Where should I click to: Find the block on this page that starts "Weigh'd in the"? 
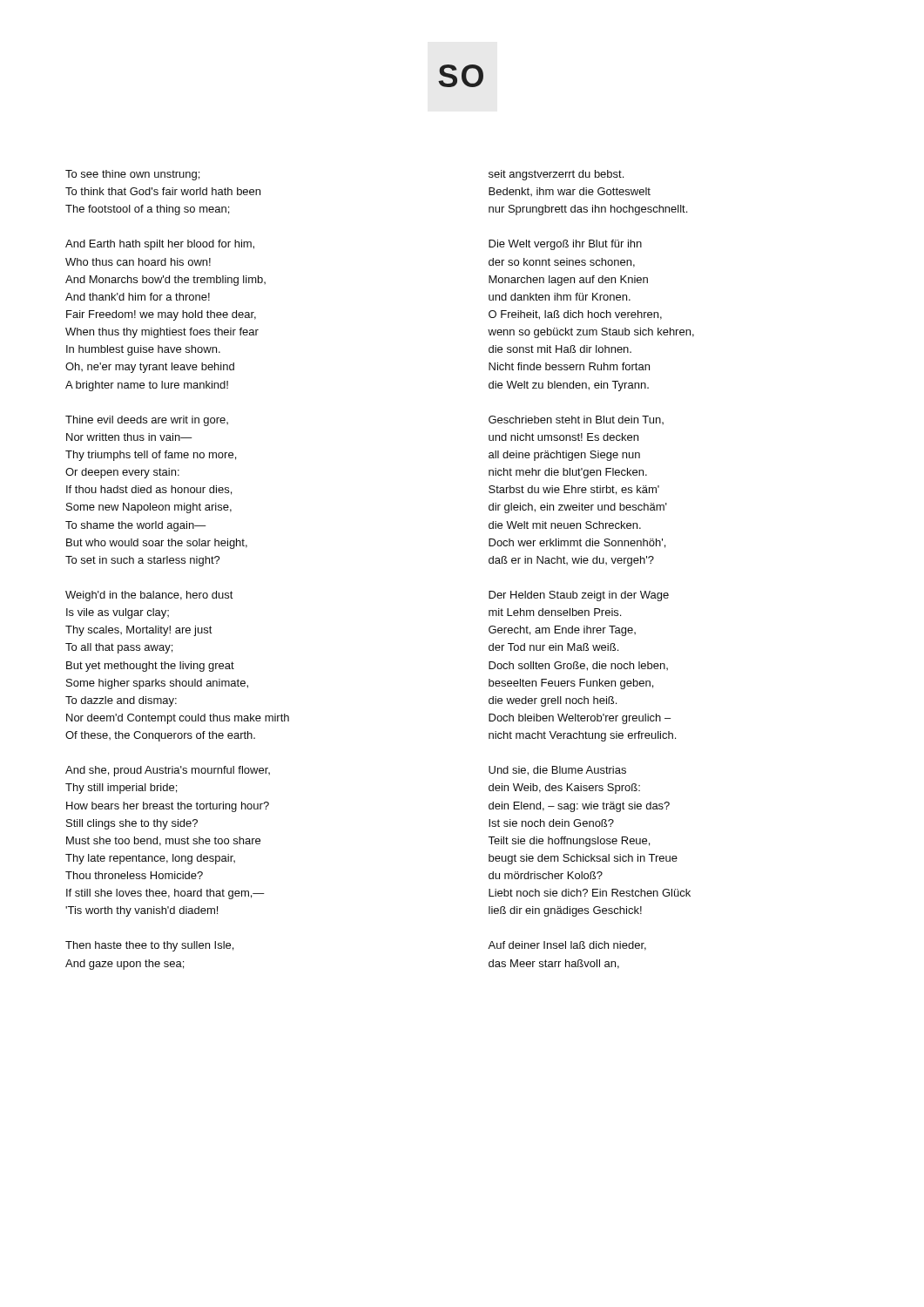(149, 596)
